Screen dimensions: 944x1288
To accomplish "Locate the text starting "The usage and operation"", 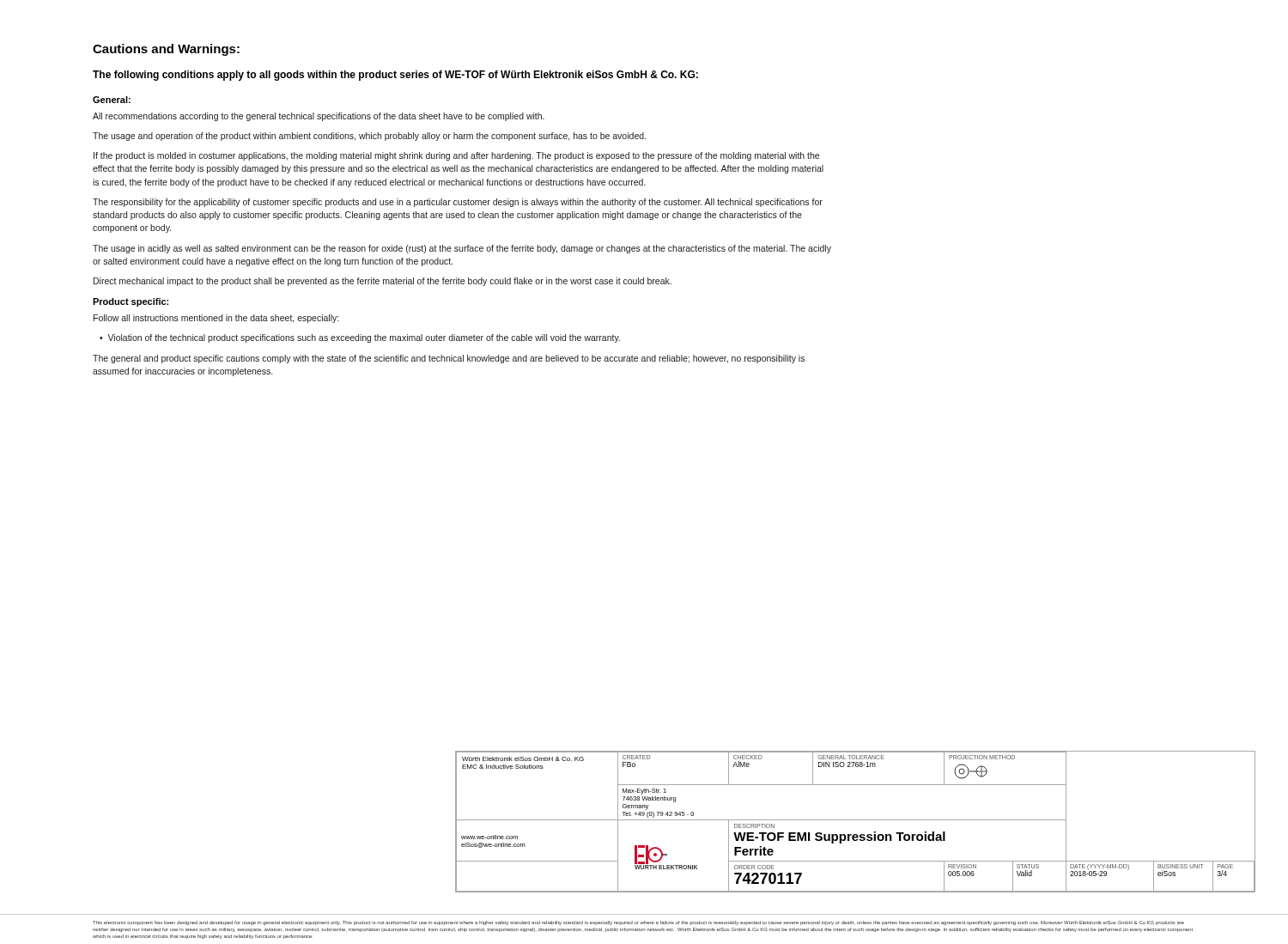I will (x=370, y=136).
